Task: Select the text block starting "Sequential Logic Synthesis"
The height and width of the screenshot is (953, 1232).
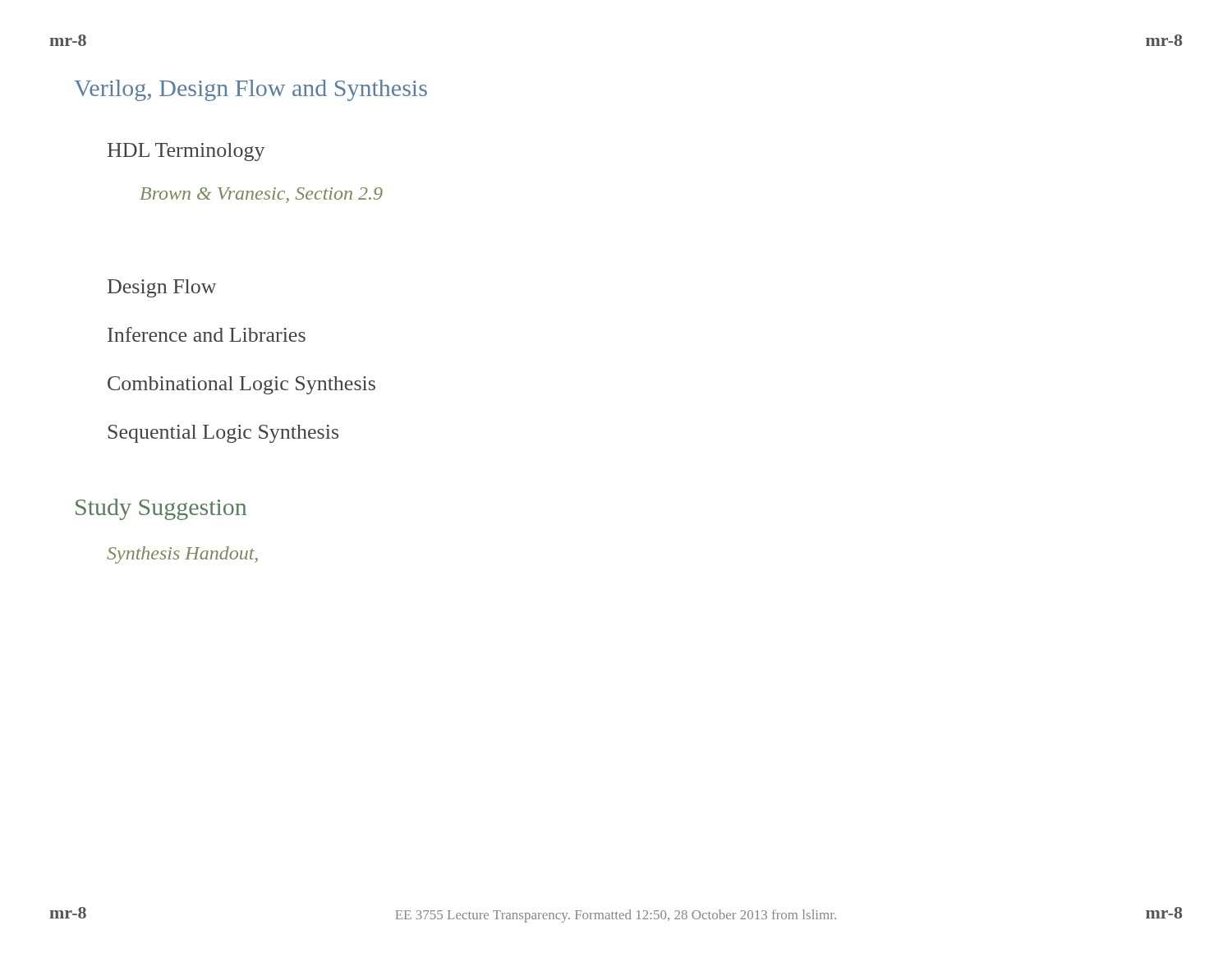Action: [223, 432]
